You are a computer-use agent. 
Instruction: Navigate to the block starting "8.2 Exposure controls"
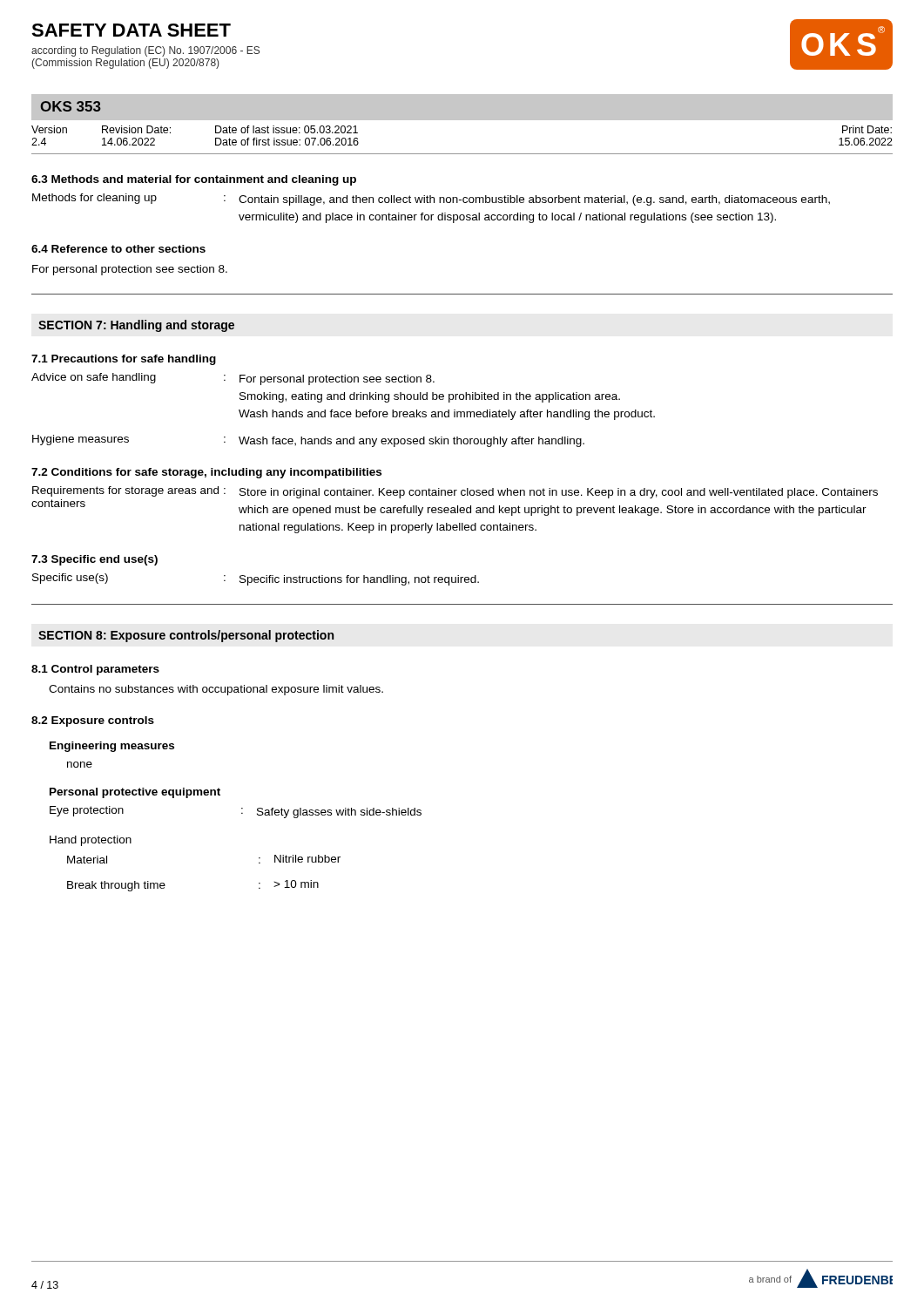pos(93,720)
